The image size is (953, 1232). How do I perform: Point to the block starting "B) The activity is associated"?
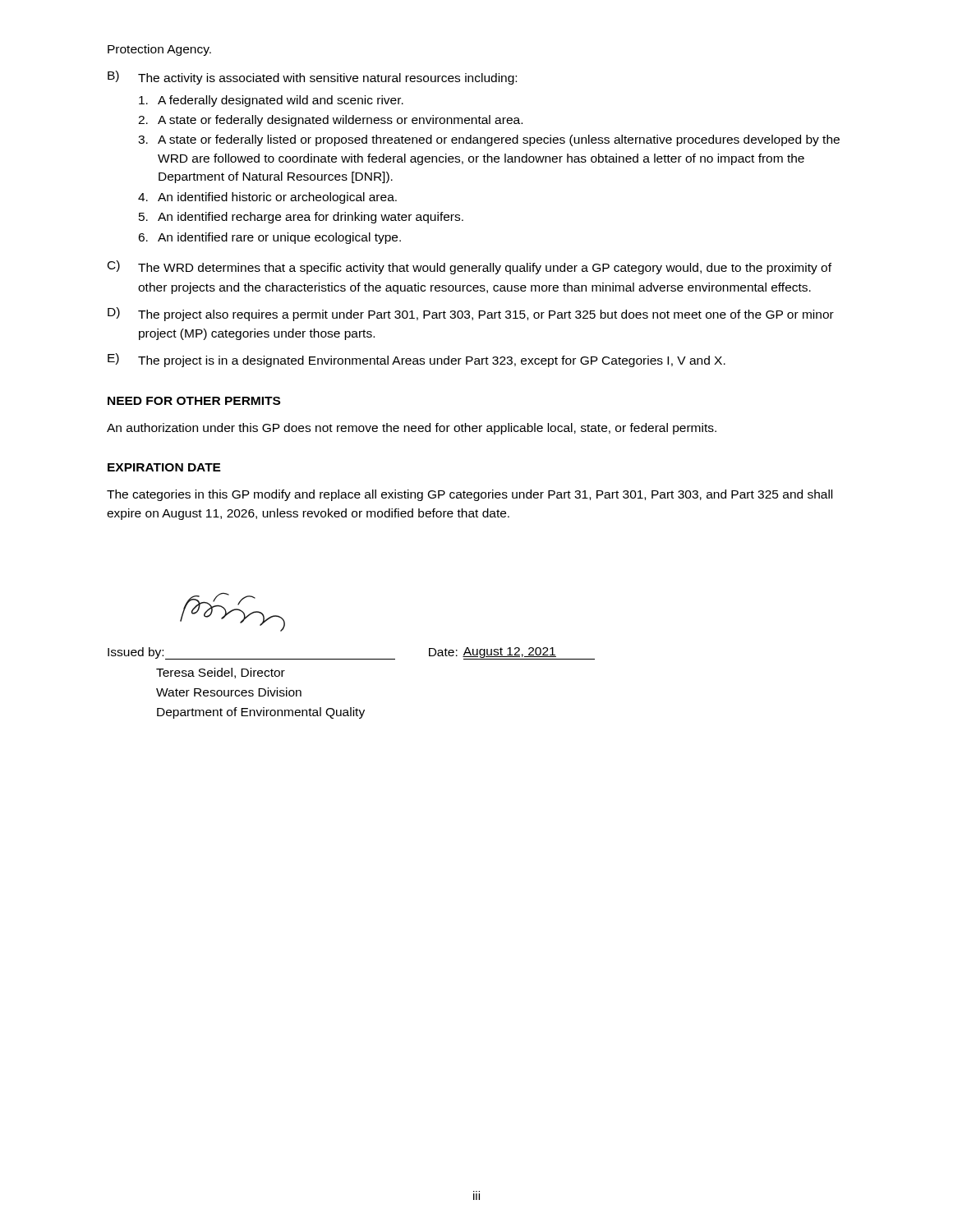(481, 159)
